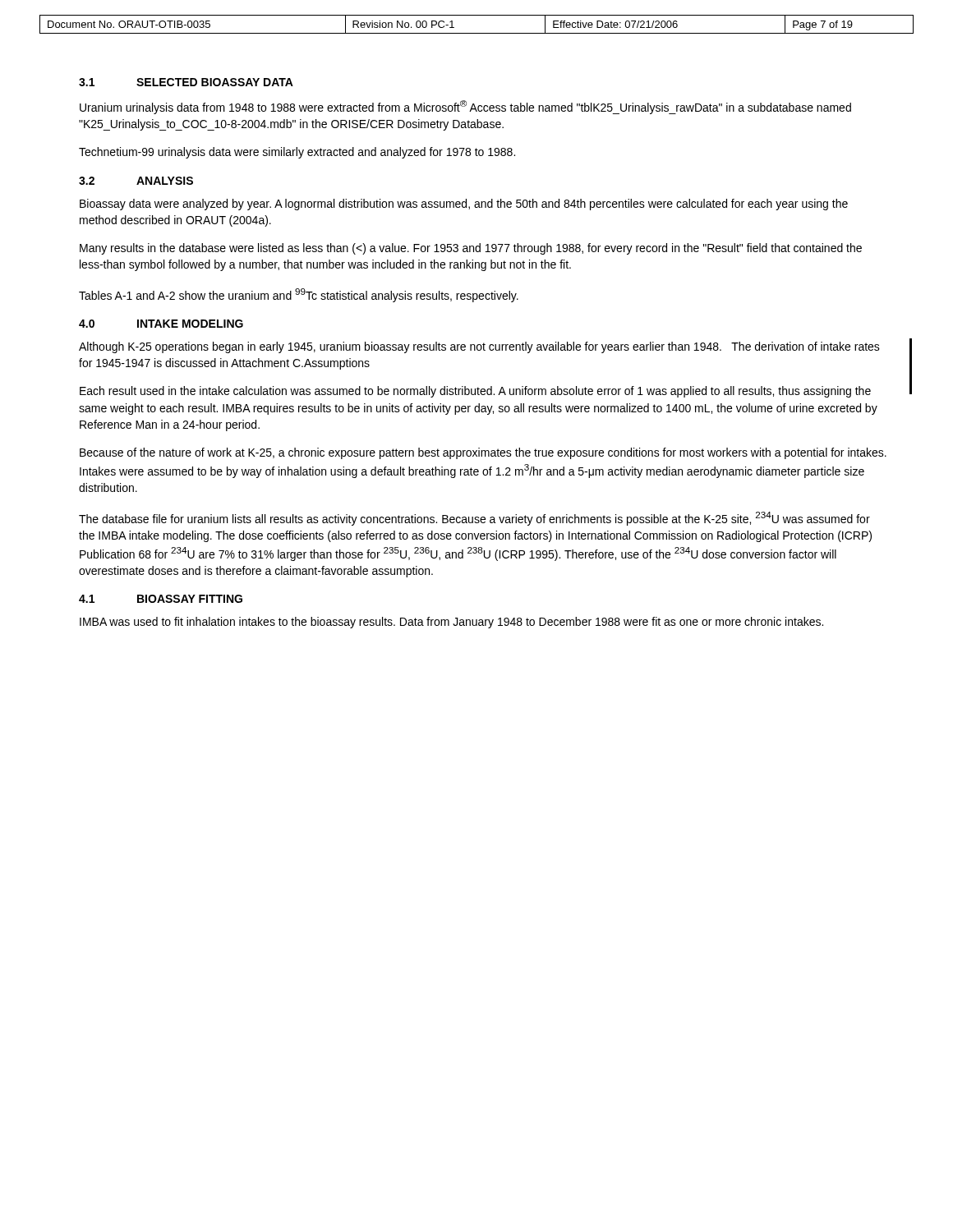The height and width of the screenshot is (1232, 953).
Task: Point to the element starting "3.1 SELECTED BIOASSAY DATA"
Action: 186,82
